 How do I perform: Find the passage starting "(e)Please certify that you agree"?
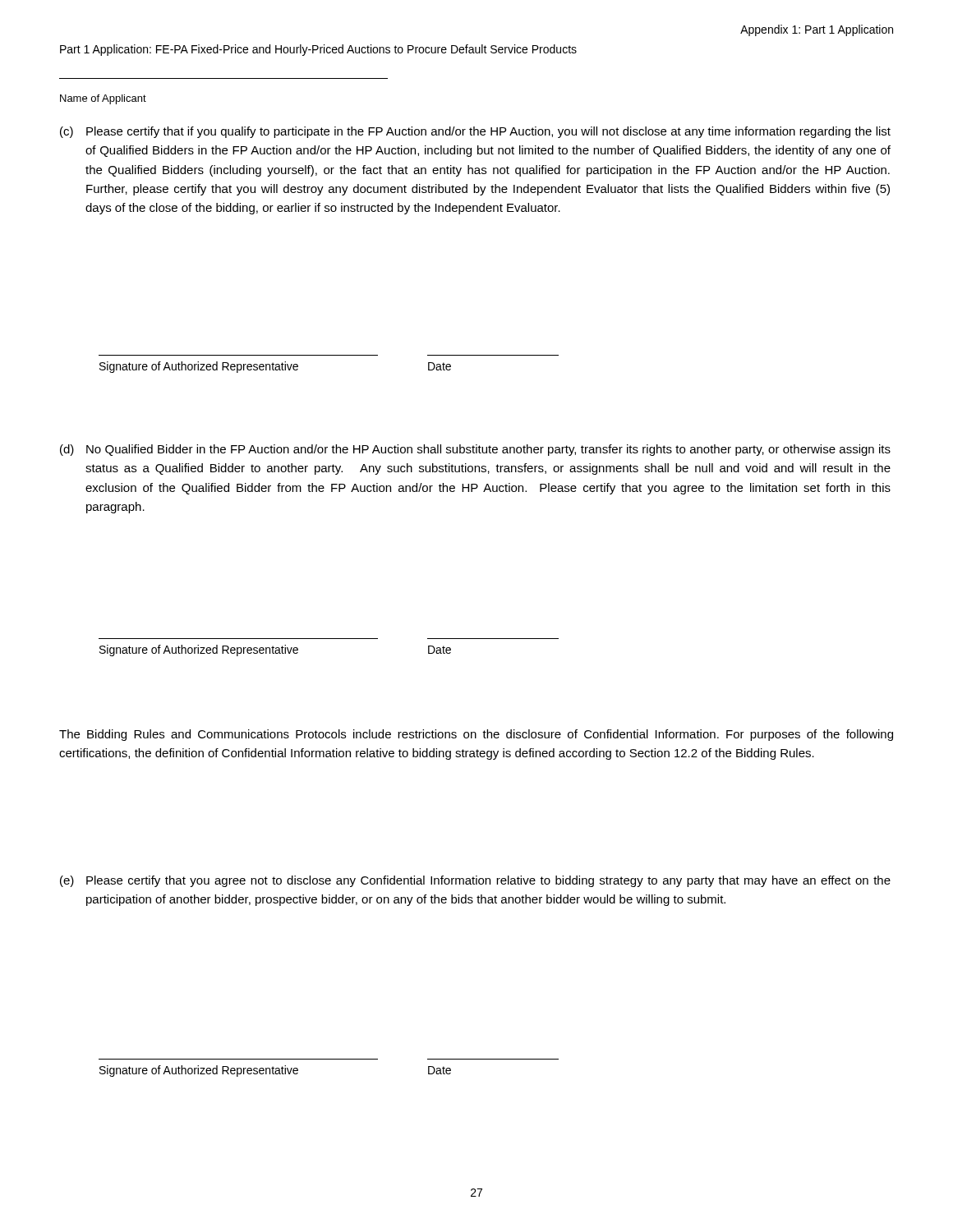(476, 890)
